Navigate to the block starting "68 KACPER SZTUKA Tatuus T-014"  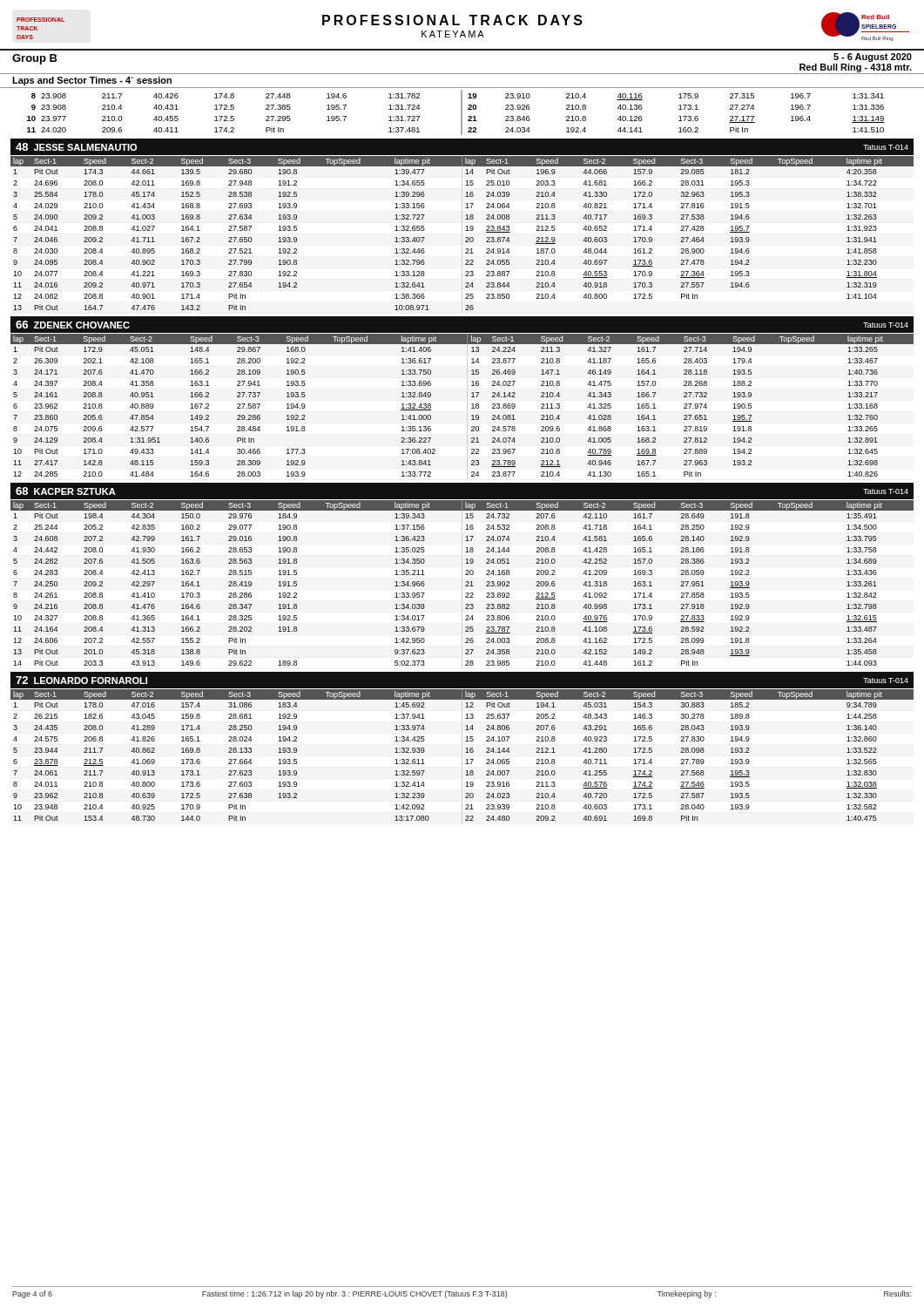(462, 491)
